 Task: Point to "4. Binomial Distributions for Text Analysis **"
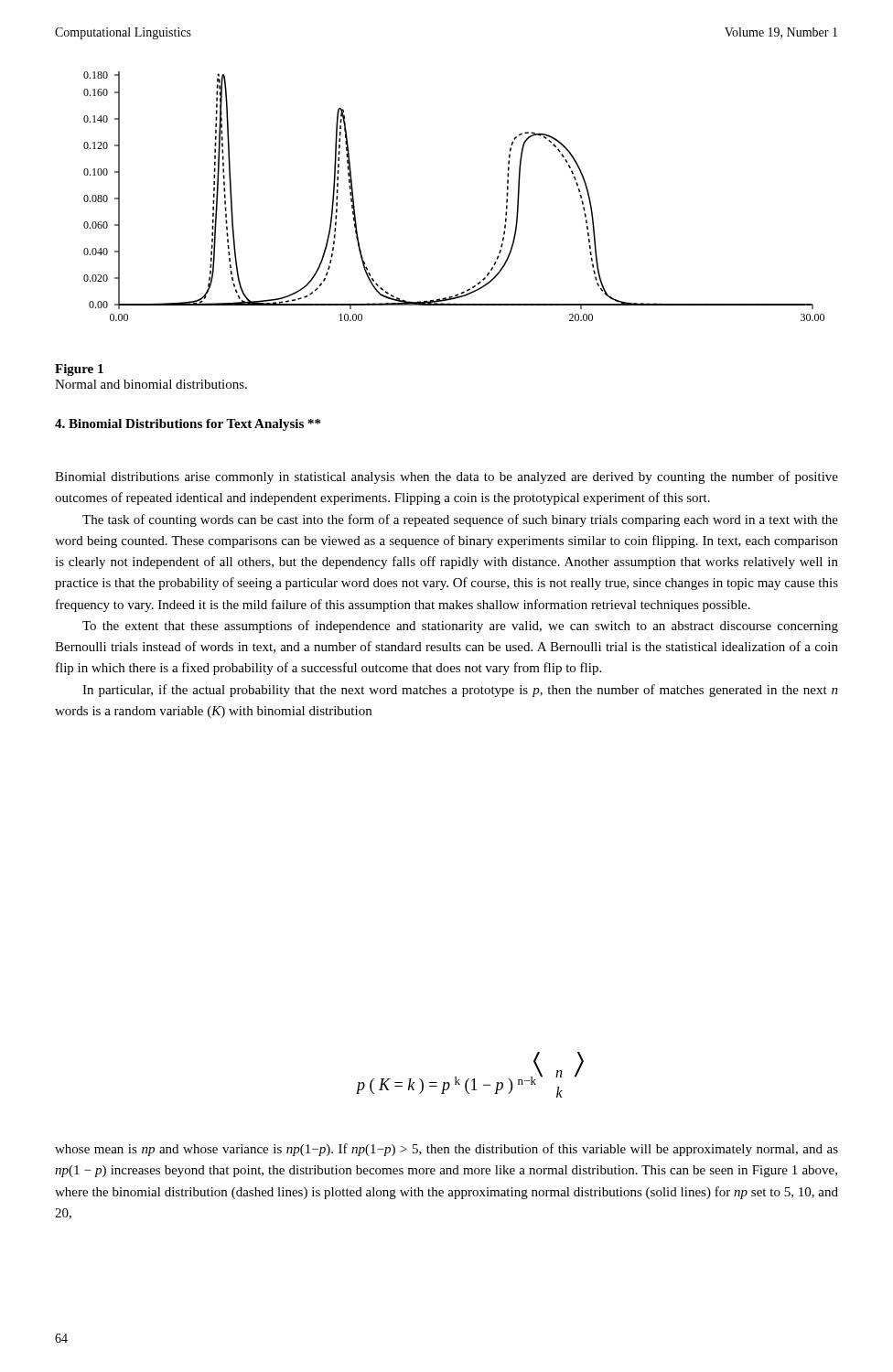[x=188, y=425]
